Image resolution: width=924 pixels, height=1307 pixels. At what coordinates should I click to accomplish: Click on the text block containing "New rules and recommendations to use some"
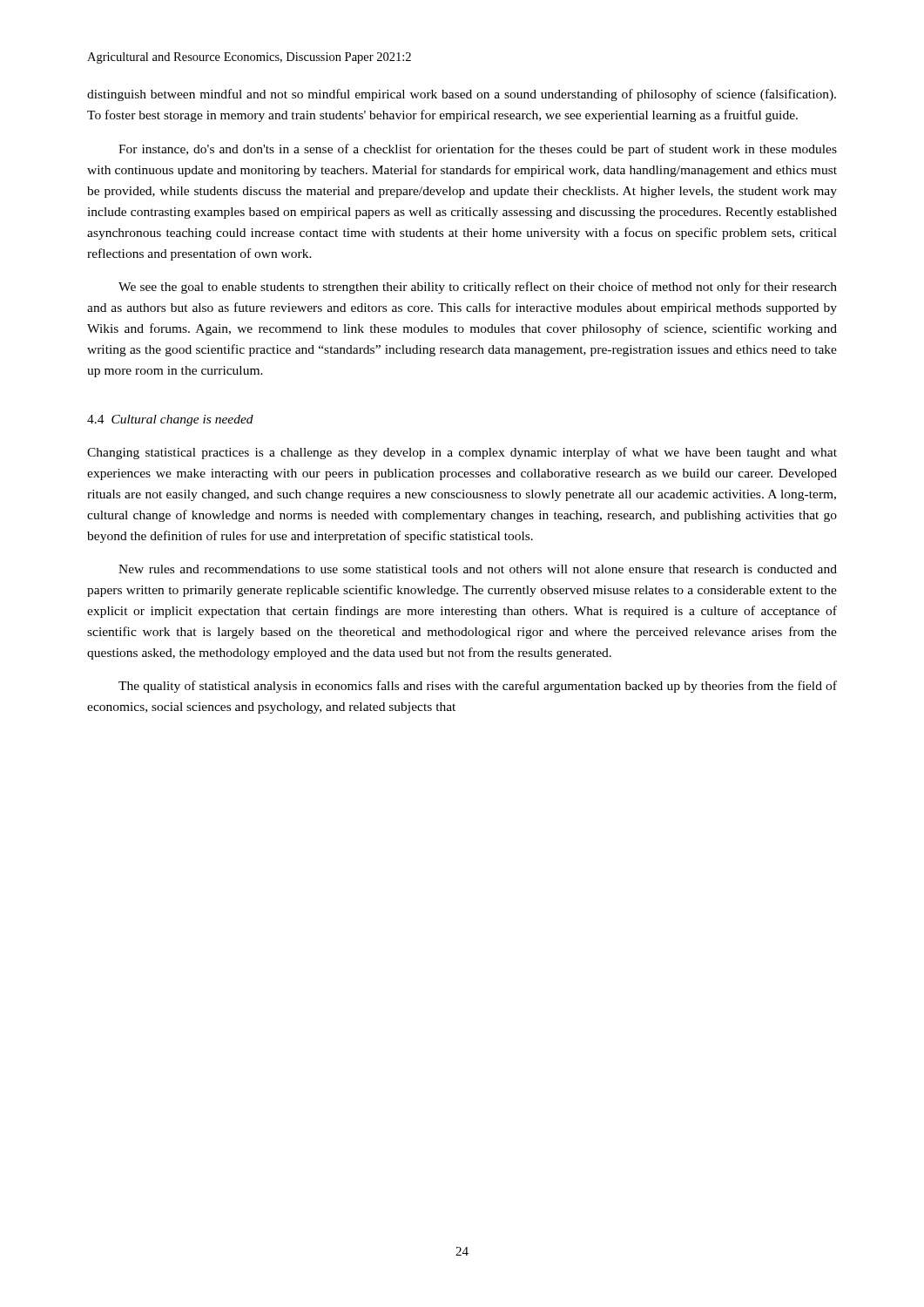click(x=462, y=611)
